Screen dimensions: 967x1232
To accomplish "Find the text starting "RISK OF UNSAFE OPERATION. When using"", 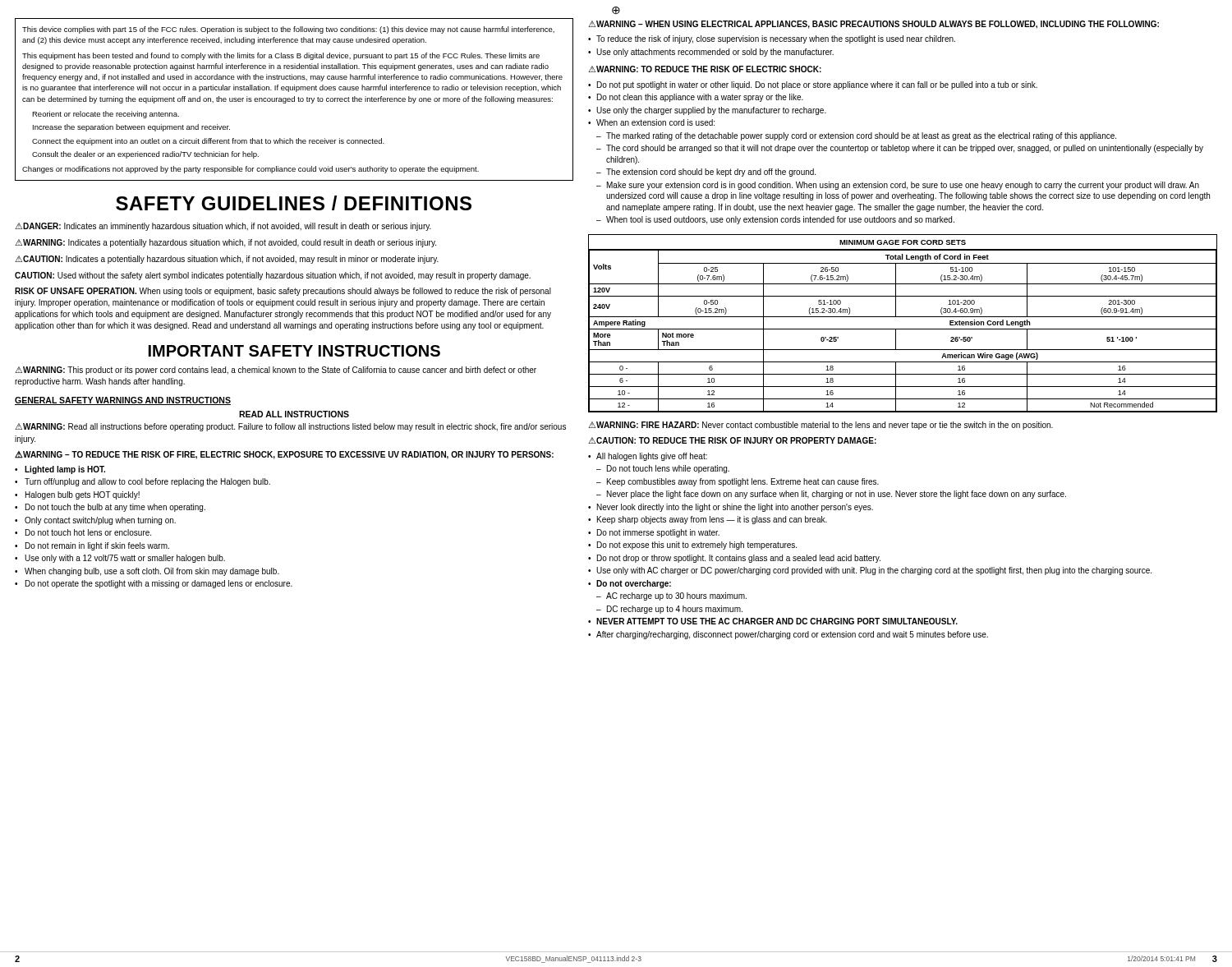I will (283, 308).
